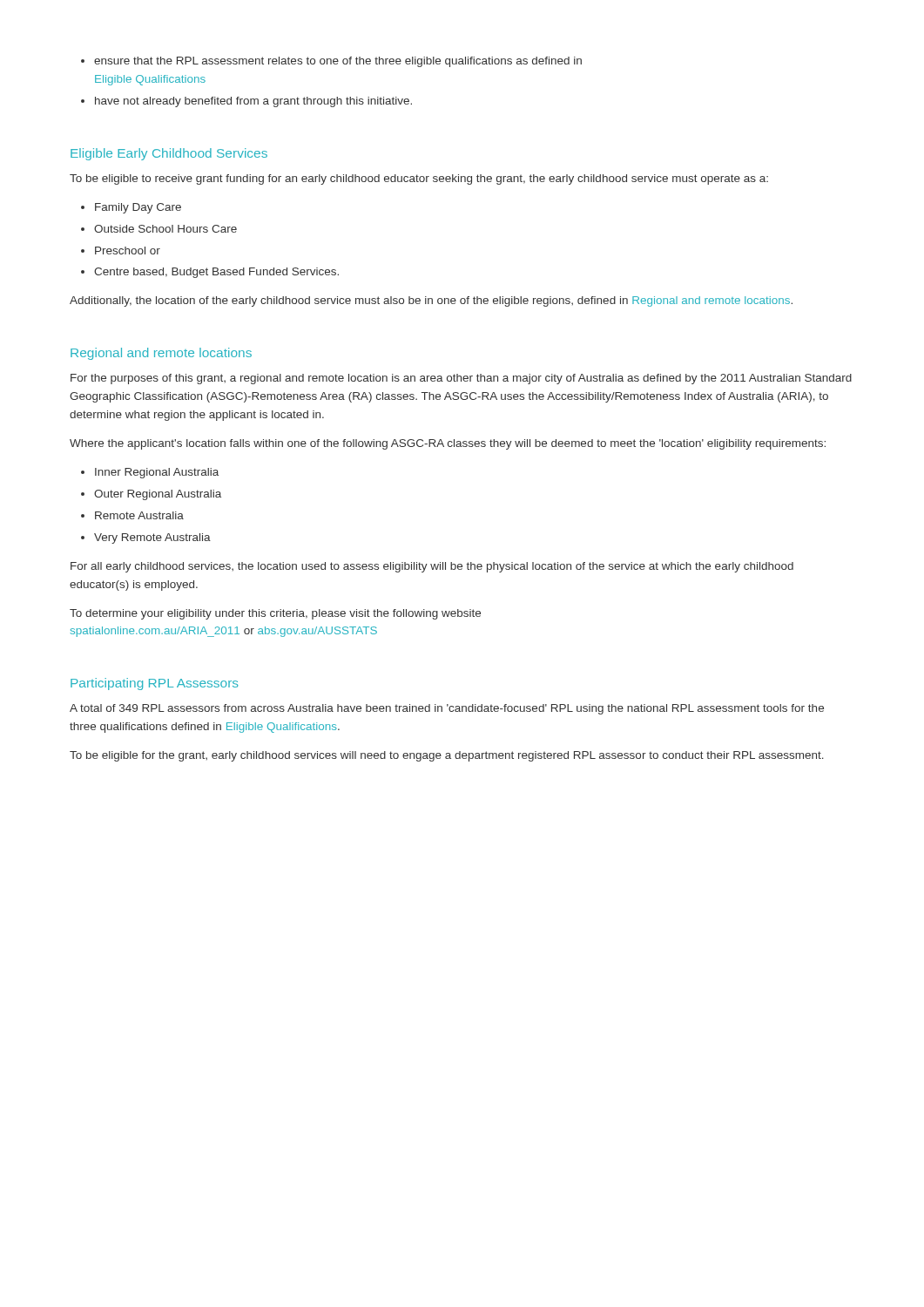Locate the text starting "Very Remote Australia"
924x1307 pixels.
152,537
